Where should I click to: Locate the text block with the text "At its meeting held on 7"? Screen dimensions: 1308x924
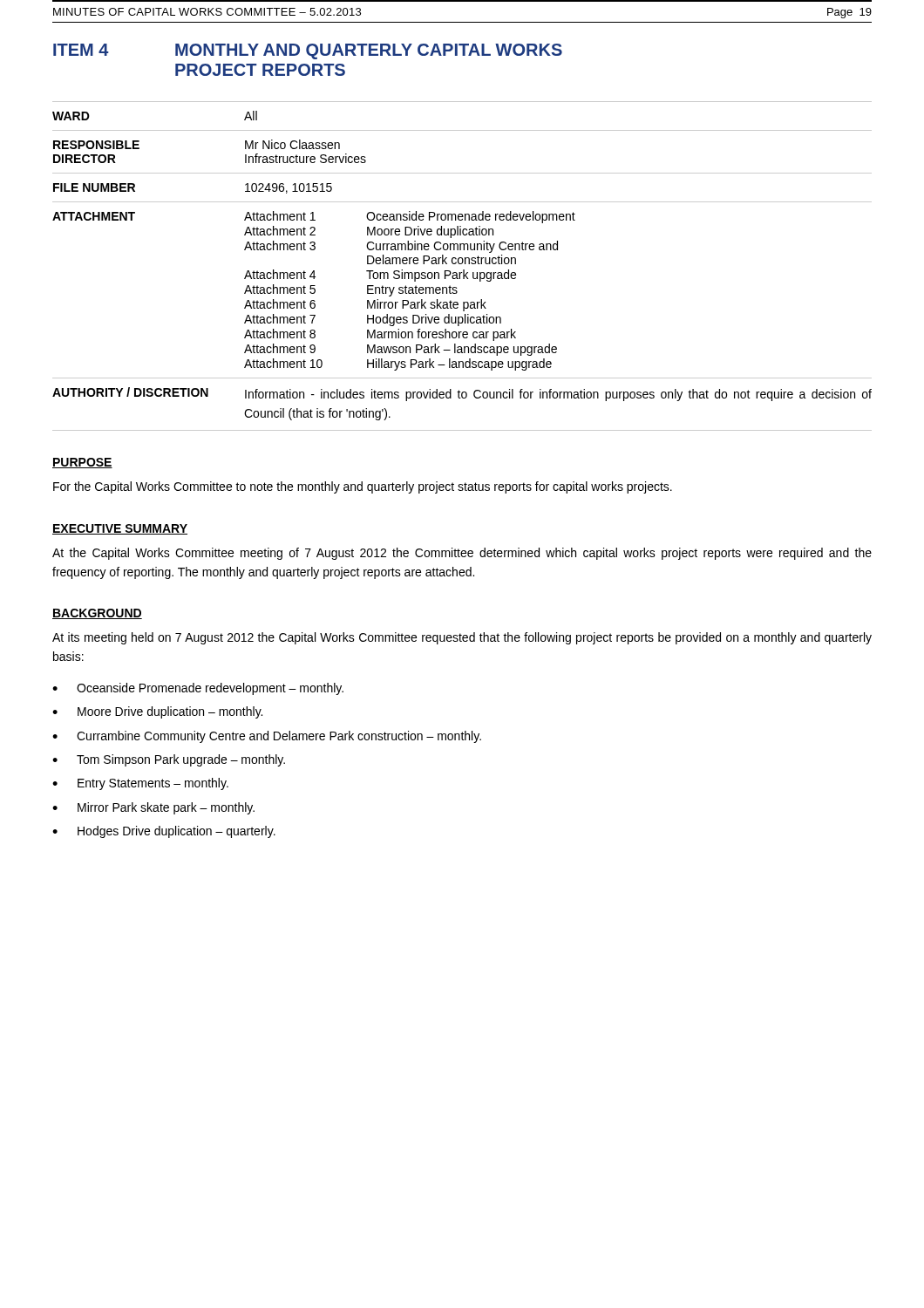coord(462,647)
